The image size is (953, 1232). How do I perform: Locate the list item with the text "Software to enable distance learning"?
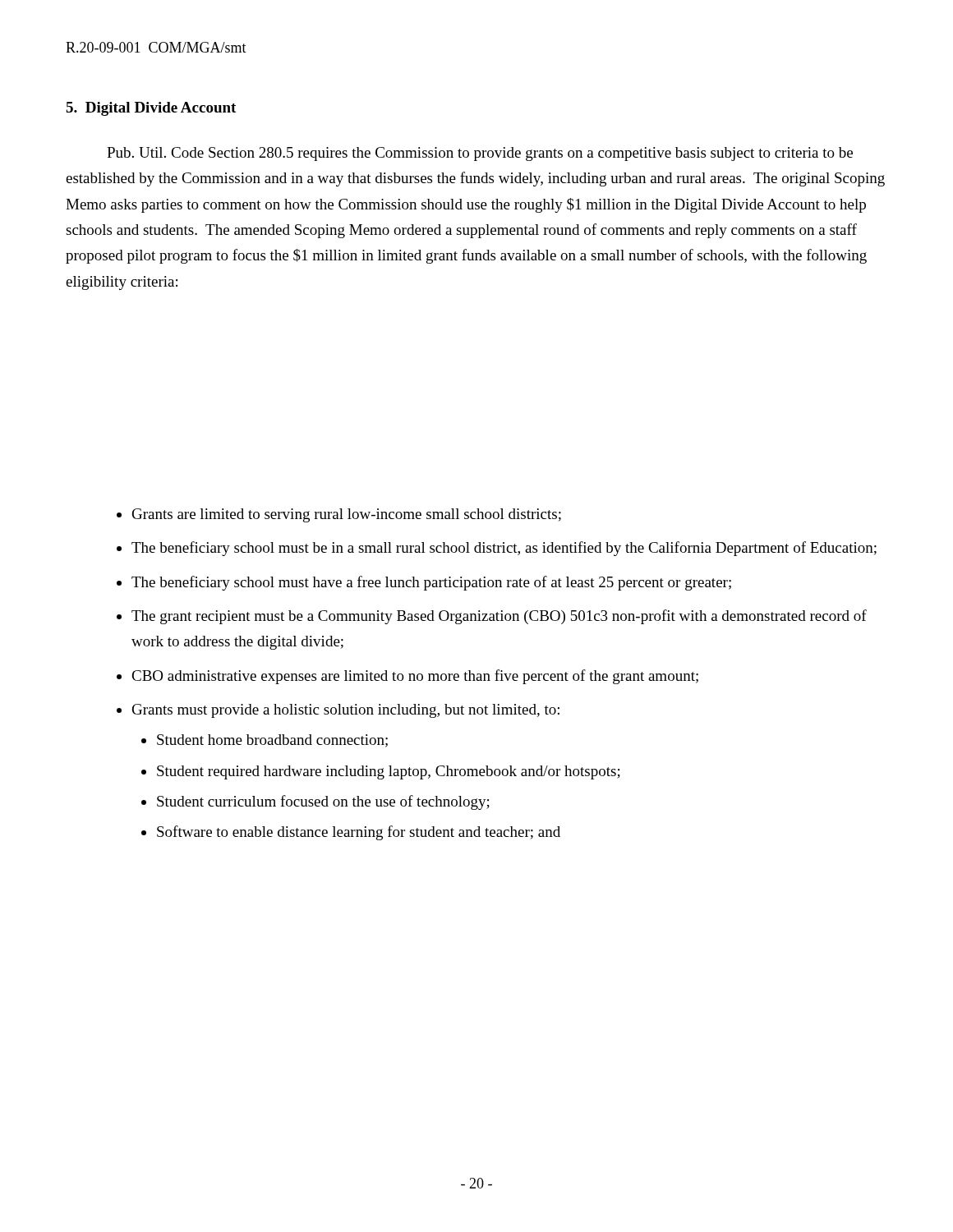click(x=358, y=832)
